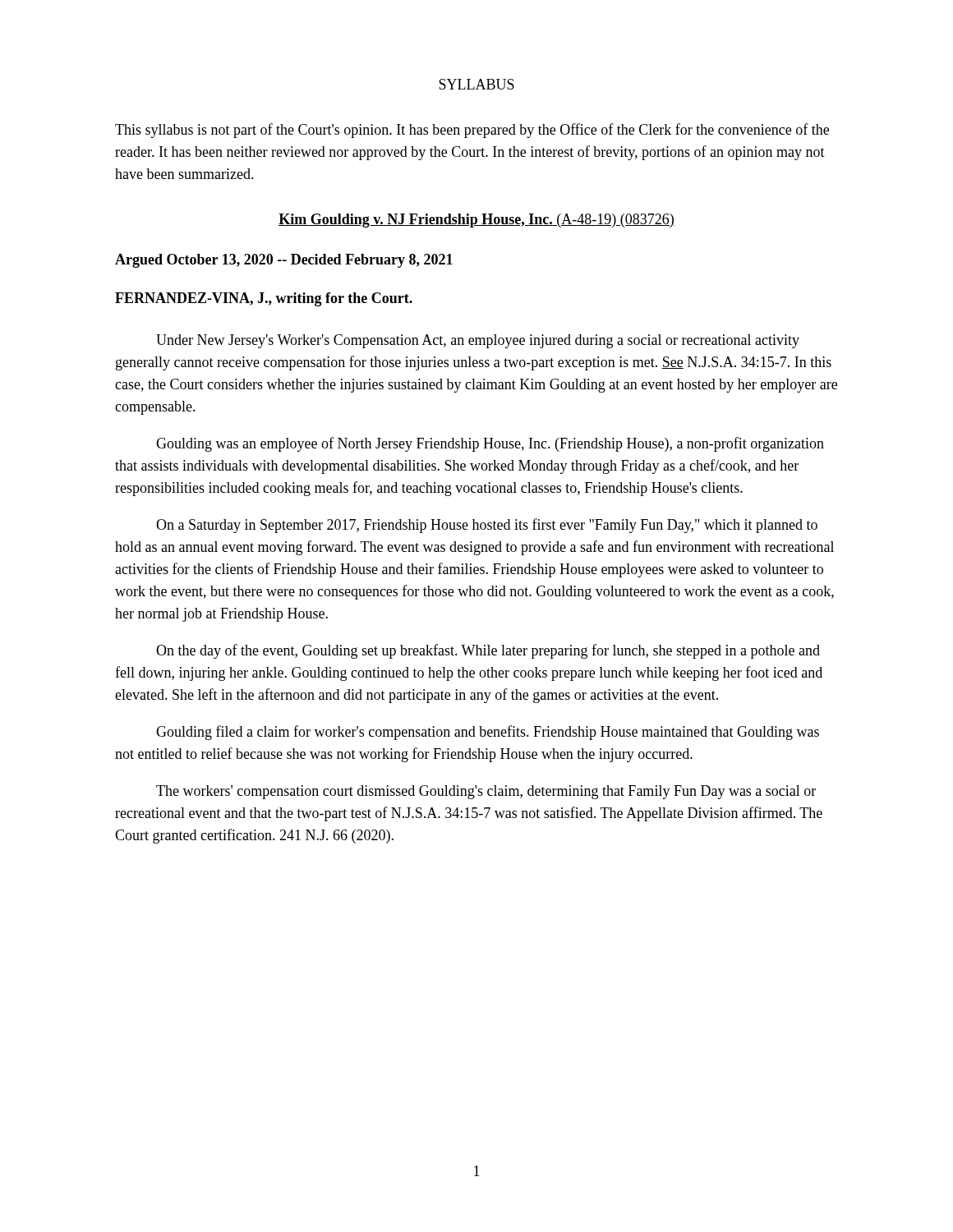Click the passage that begins "Goulding was an employee"
Viewport: 953px width, 1232px height.
tap(470, 466)
